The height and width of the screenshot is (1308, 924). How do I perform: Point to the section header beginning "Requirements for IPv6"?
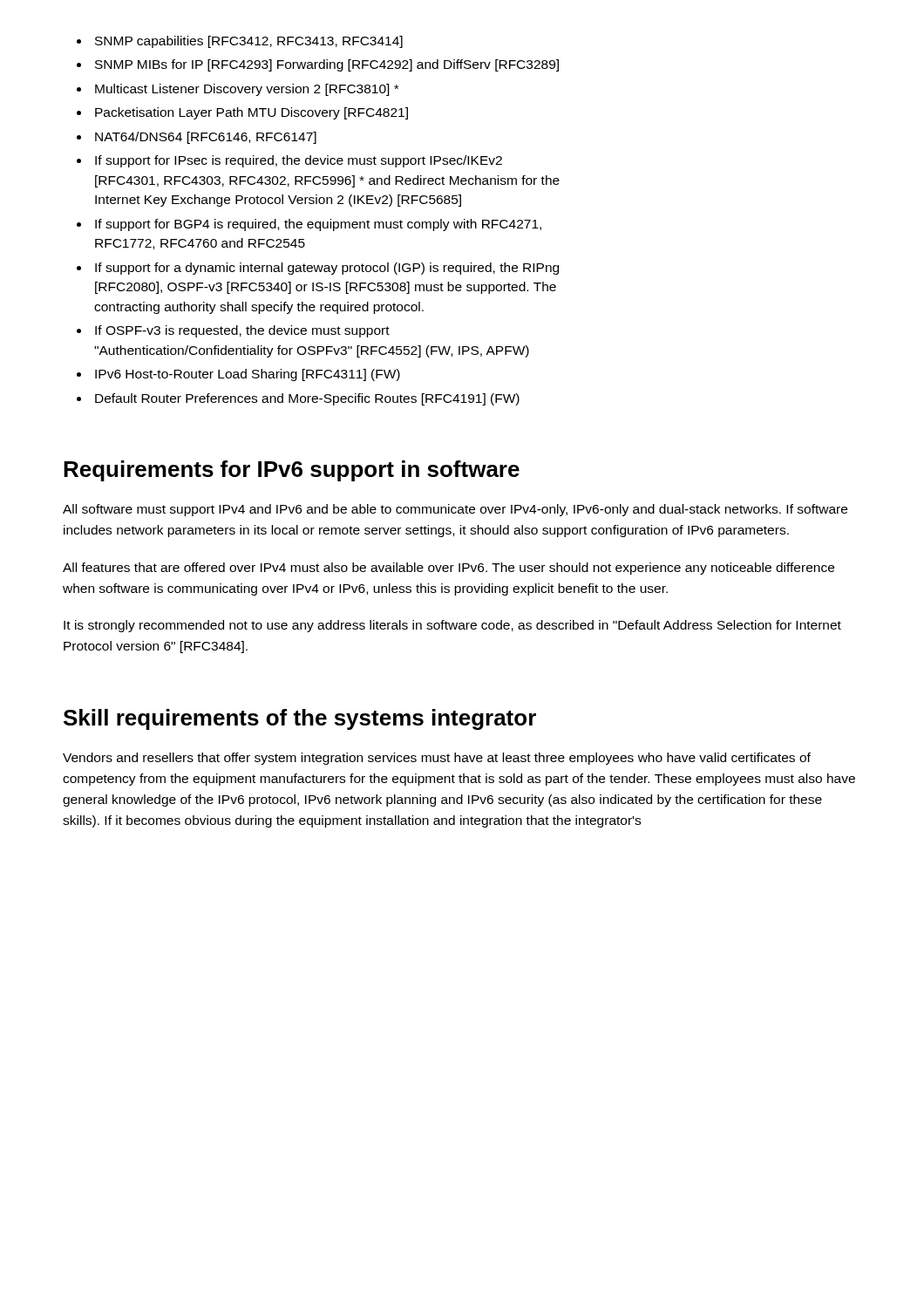click(291, 469)
